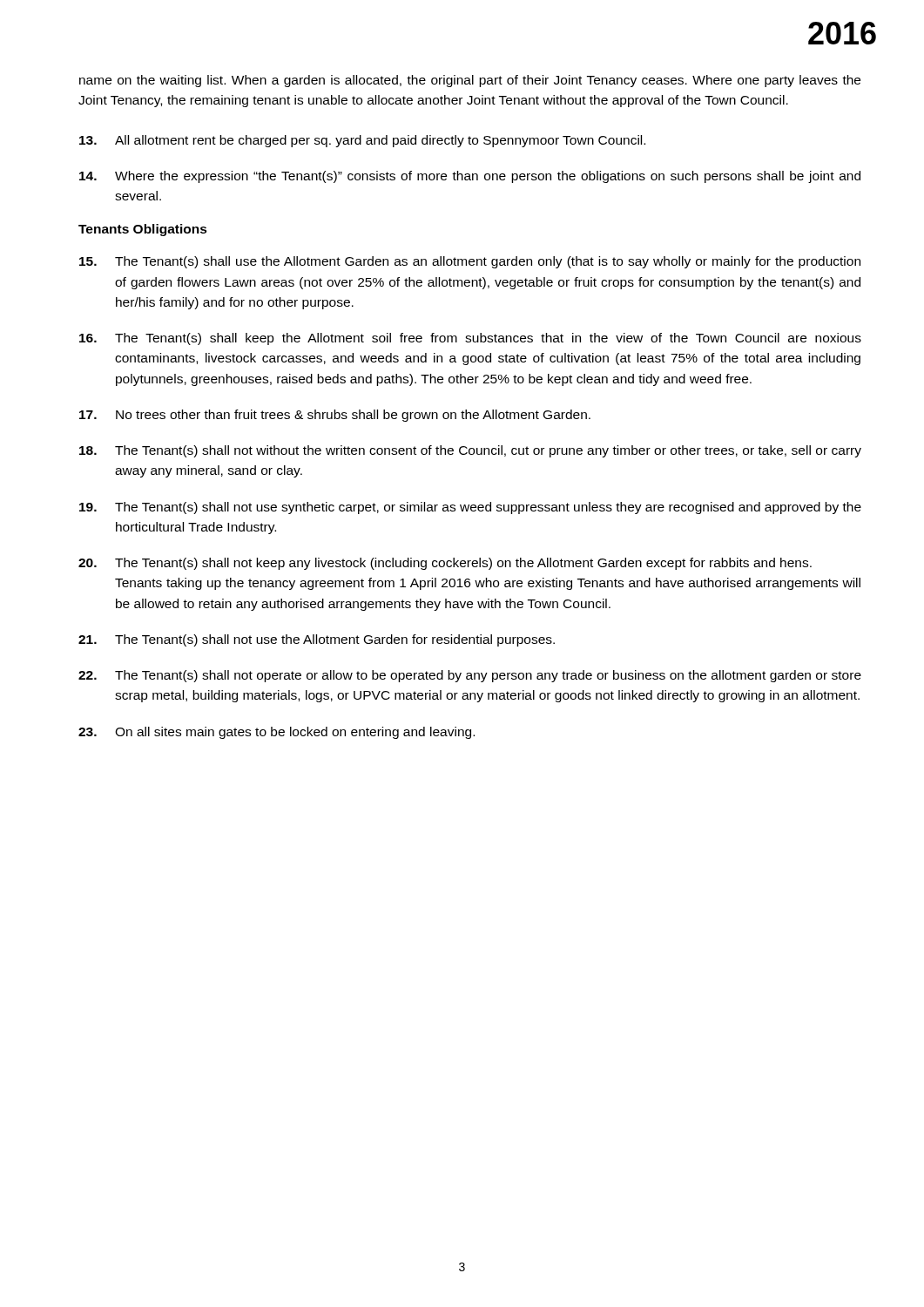Click on the block starting "Tenants Obligations"
Screen dimensions: 1307x924
[143, 229]
